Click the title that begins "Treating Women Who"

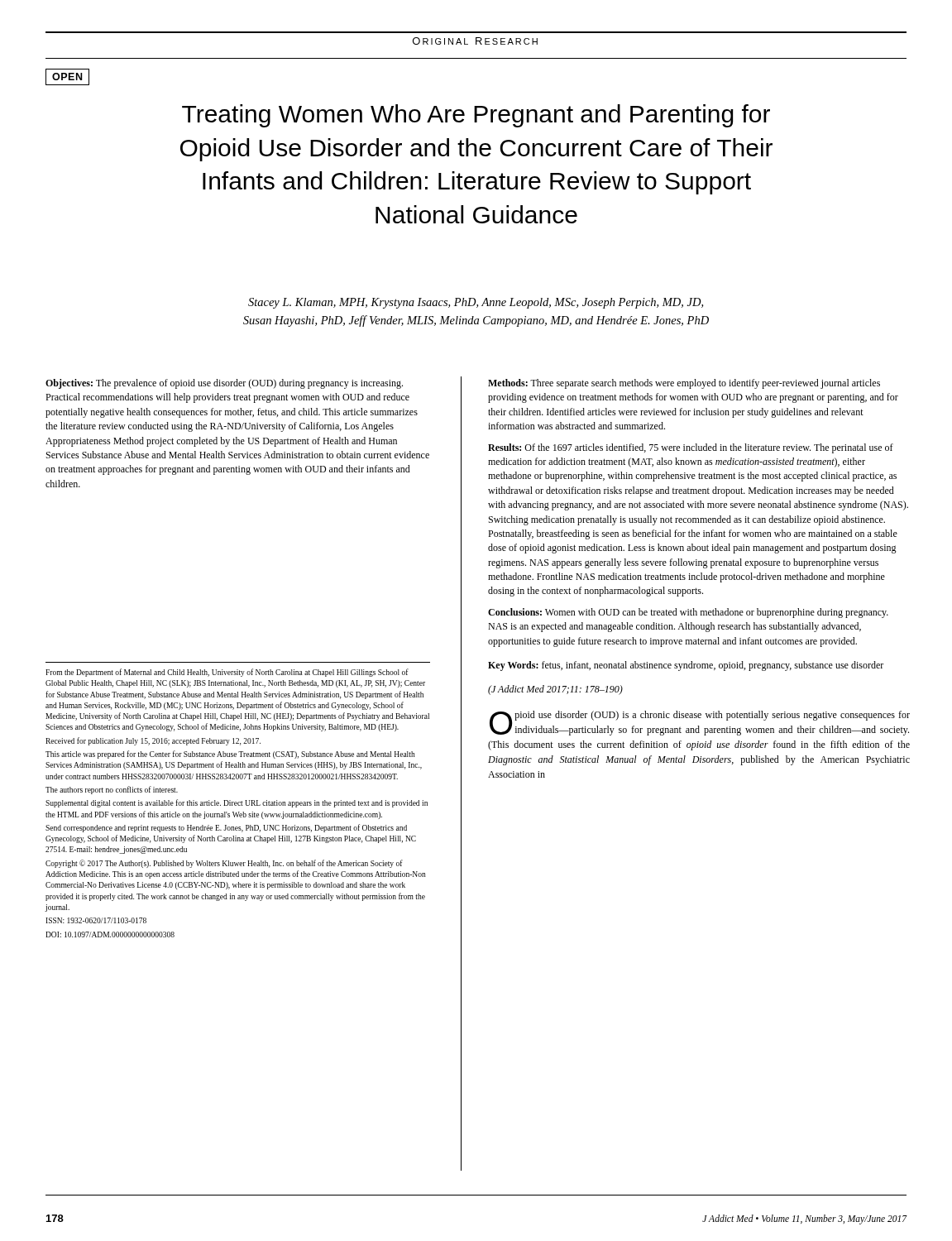[476, 165]
